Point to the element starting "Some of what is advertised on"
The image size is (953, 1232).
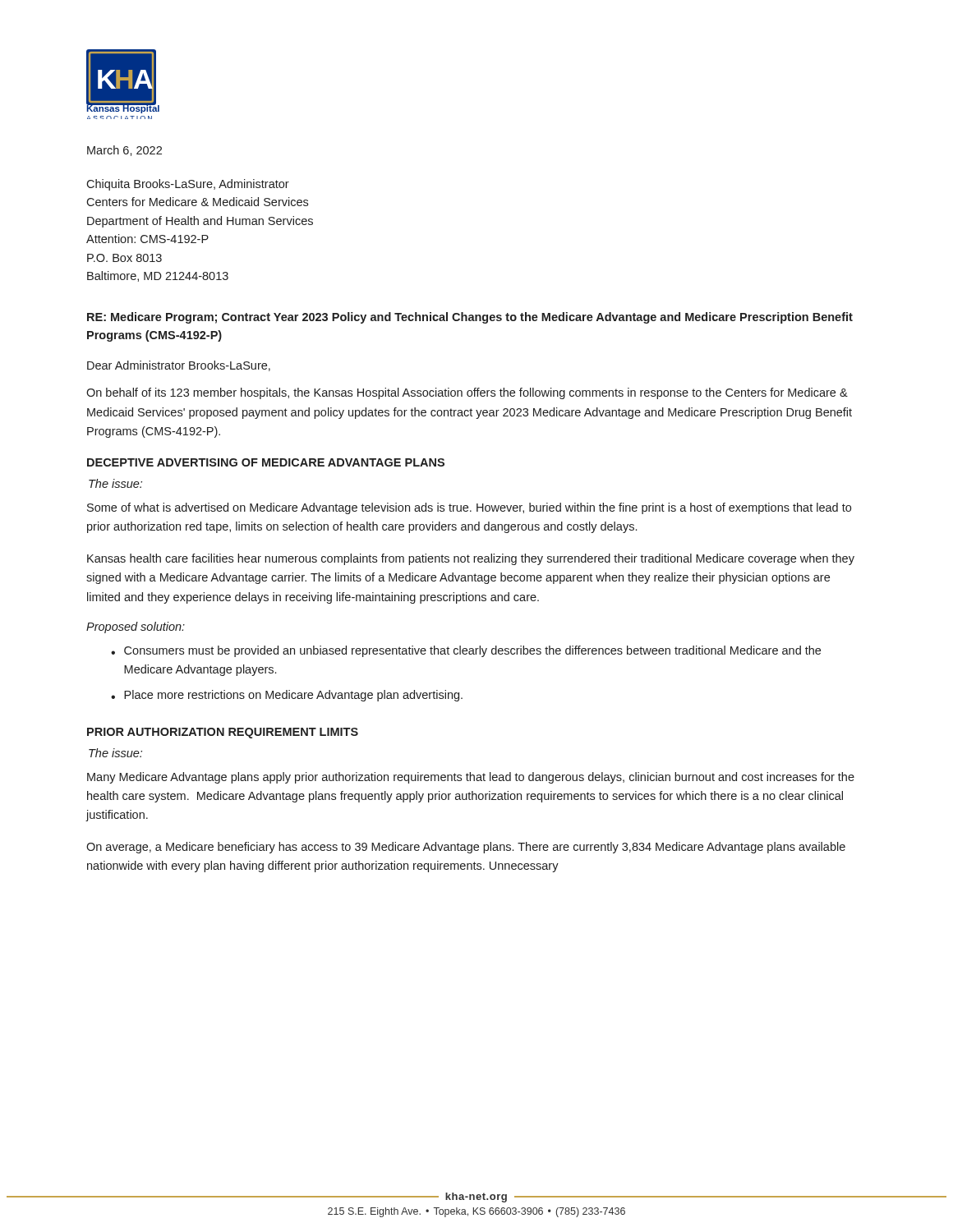[x=469, y=517]
